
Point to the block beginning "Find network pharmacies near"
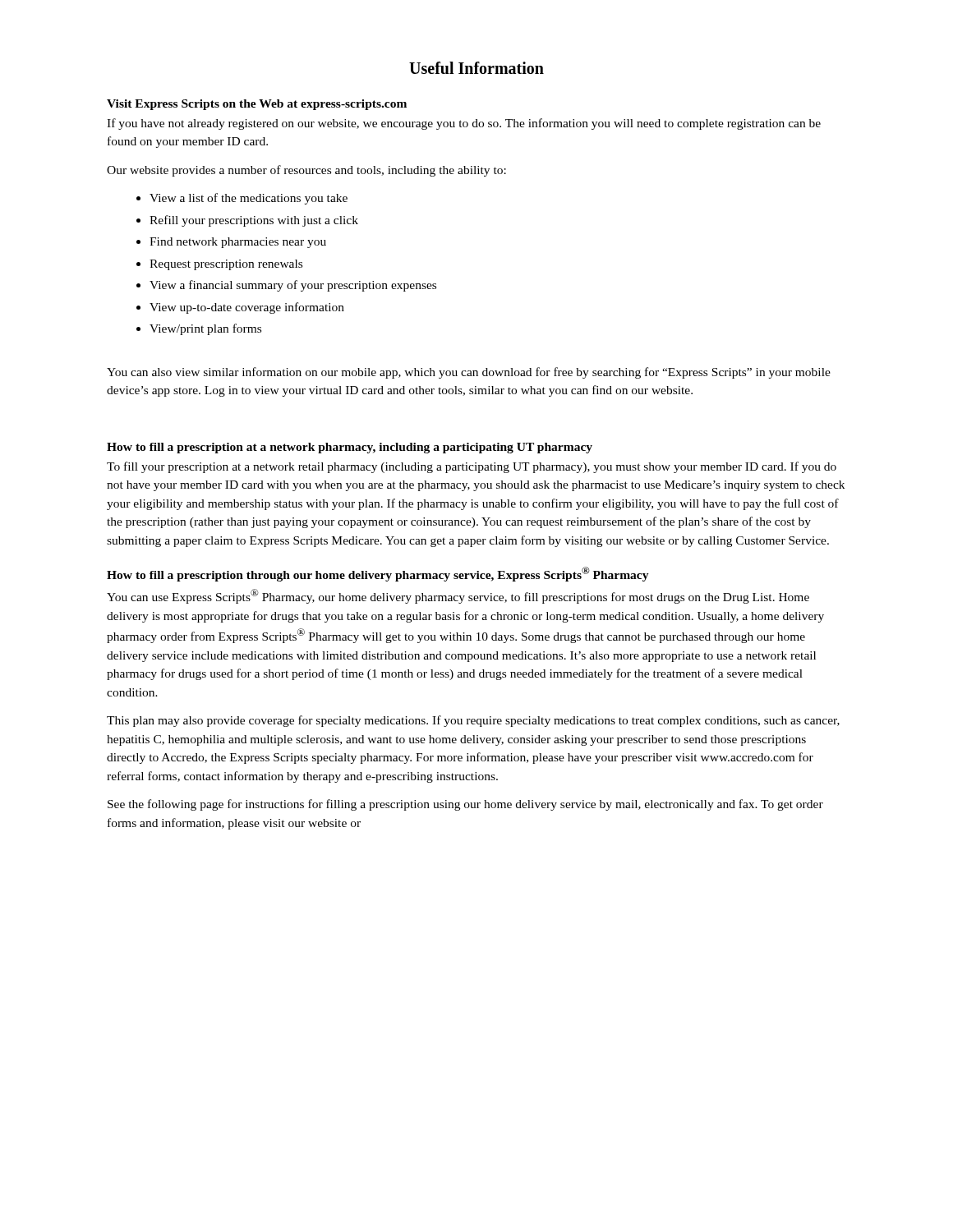pos(238,241)
